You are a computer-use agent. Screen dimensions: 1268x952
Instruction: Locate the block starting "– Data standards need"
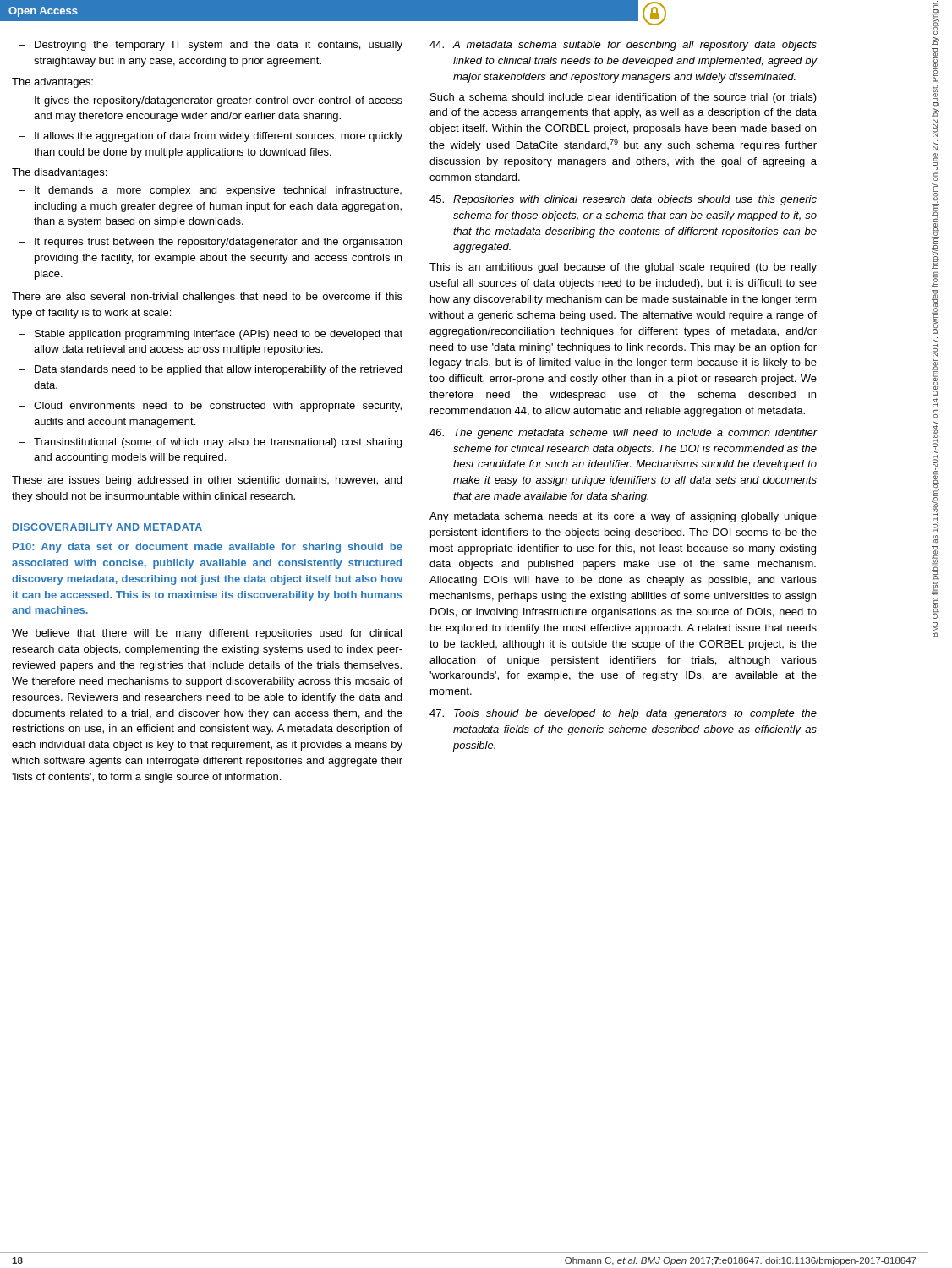(210, 378)
